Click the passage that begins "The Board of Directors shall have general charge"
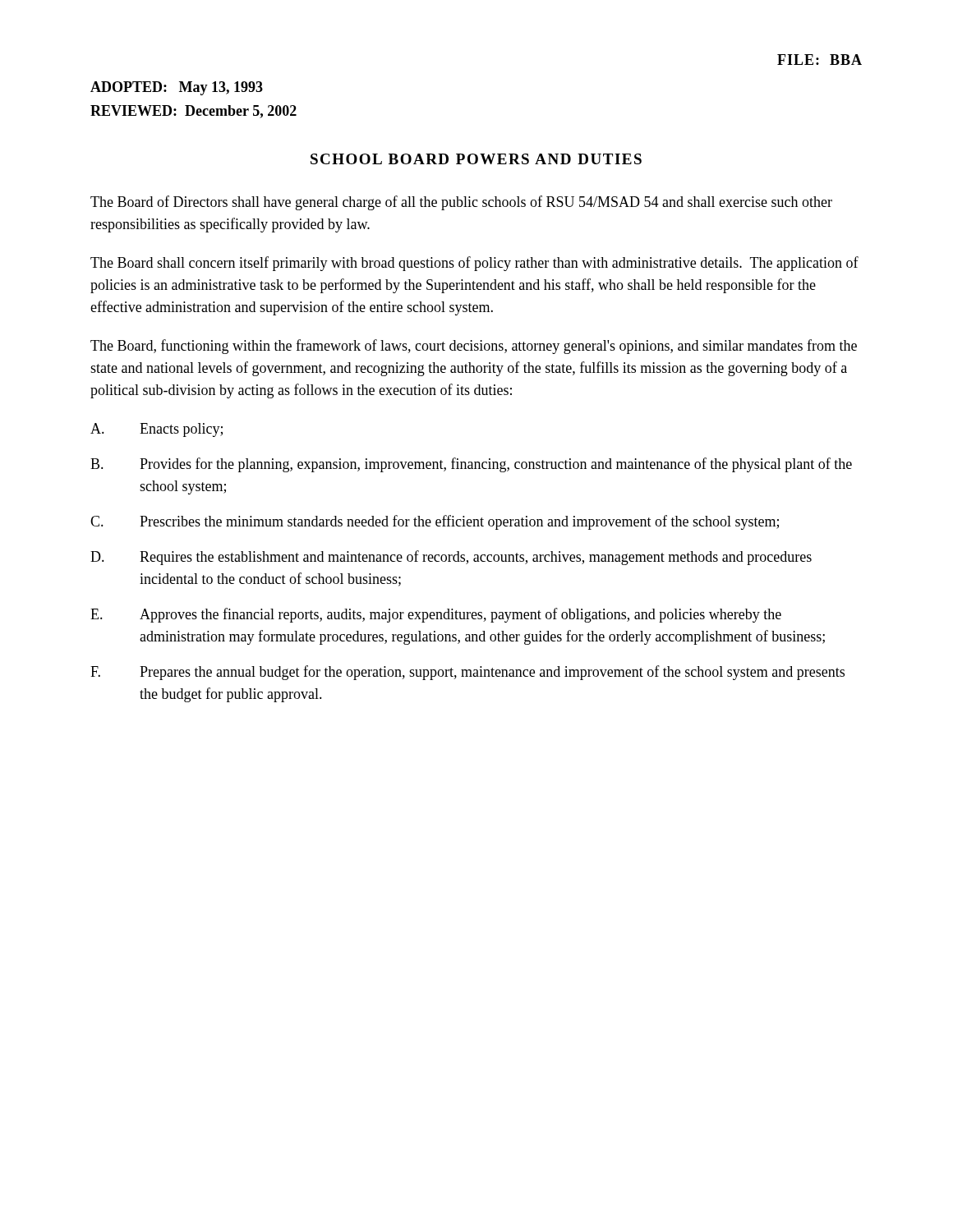The image size is (953, 1232). (x=461, y=213)
